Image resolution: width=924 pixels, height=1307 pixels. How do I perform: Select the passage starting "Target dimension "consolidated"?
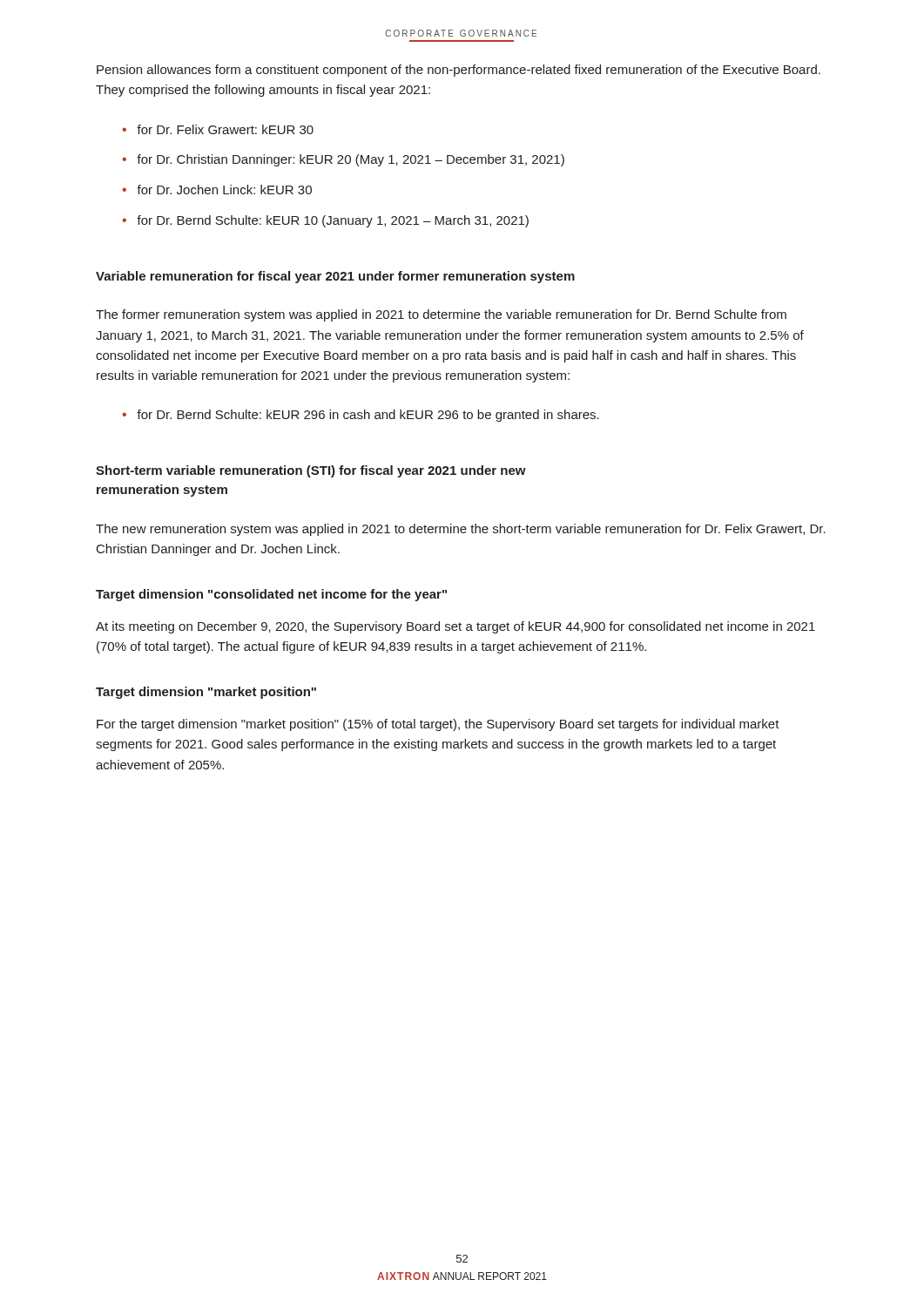click(x=272, y=594)
